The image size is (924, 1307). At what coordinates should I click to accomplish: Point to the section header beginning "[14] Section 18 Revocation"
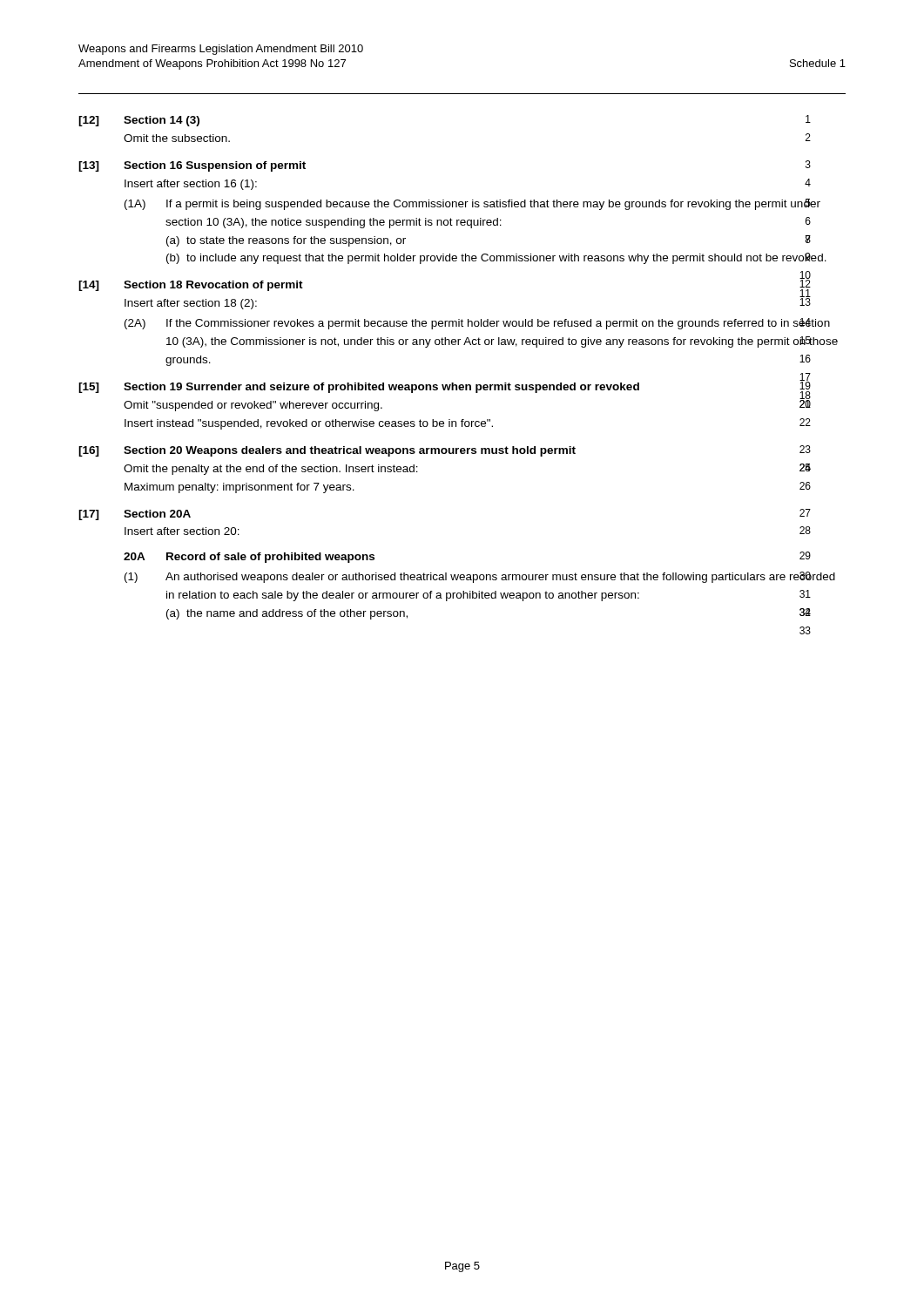click(191, 286)
